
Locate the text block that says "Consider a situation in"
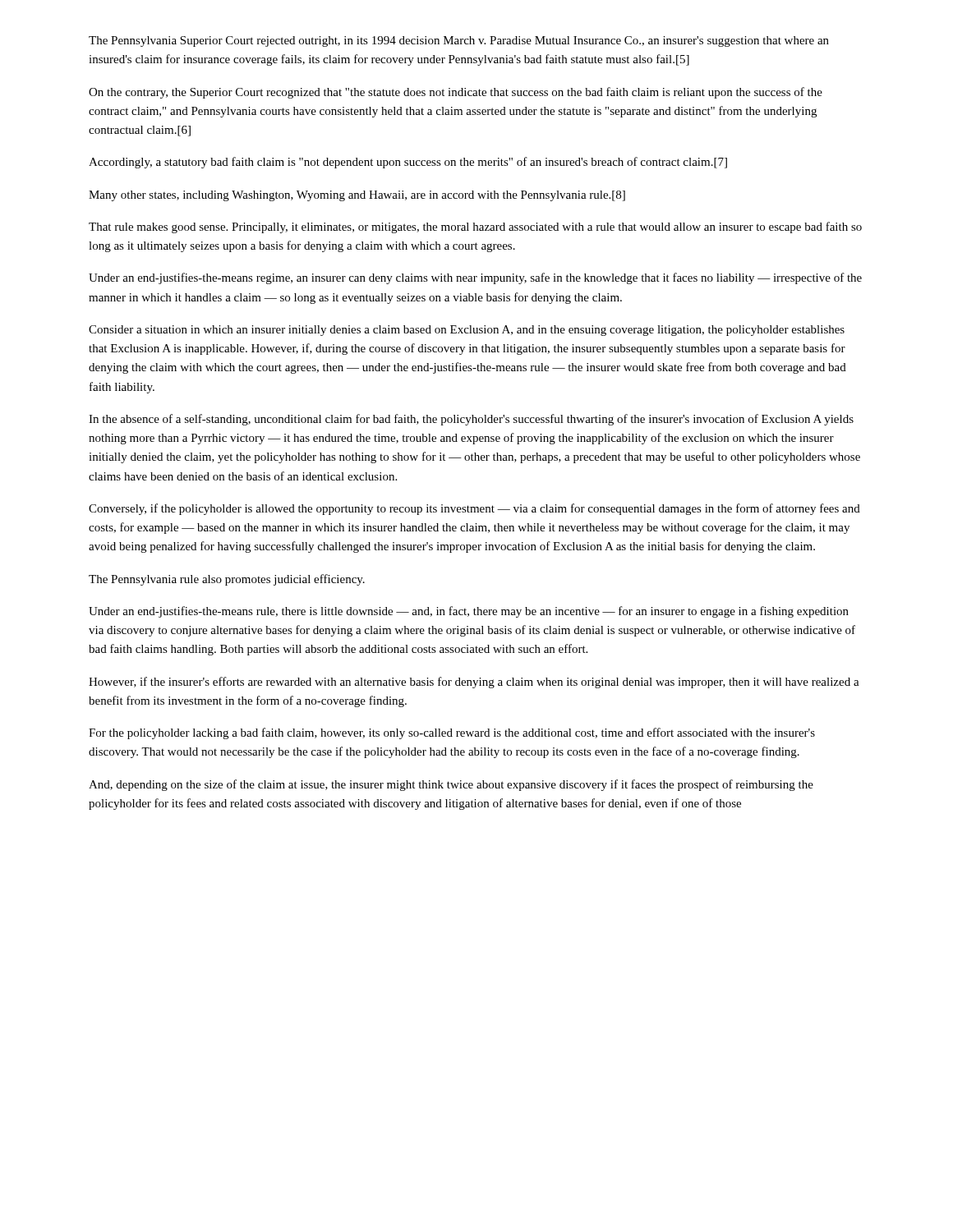[467, 358]
